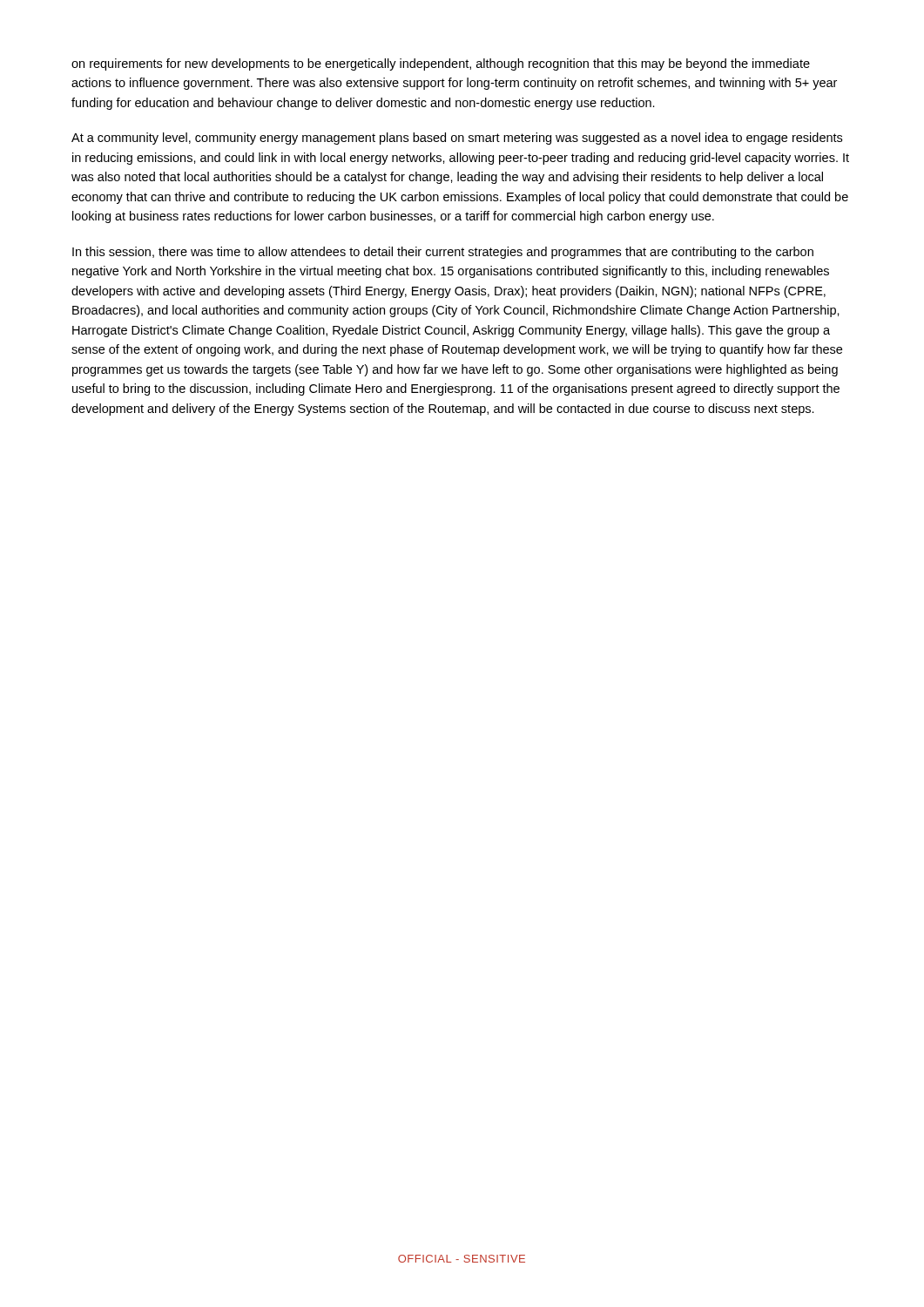Find the text block that reads "At a community level,"
The height and width of the screenshot is (1307, 924).
(x=460, y=177)
